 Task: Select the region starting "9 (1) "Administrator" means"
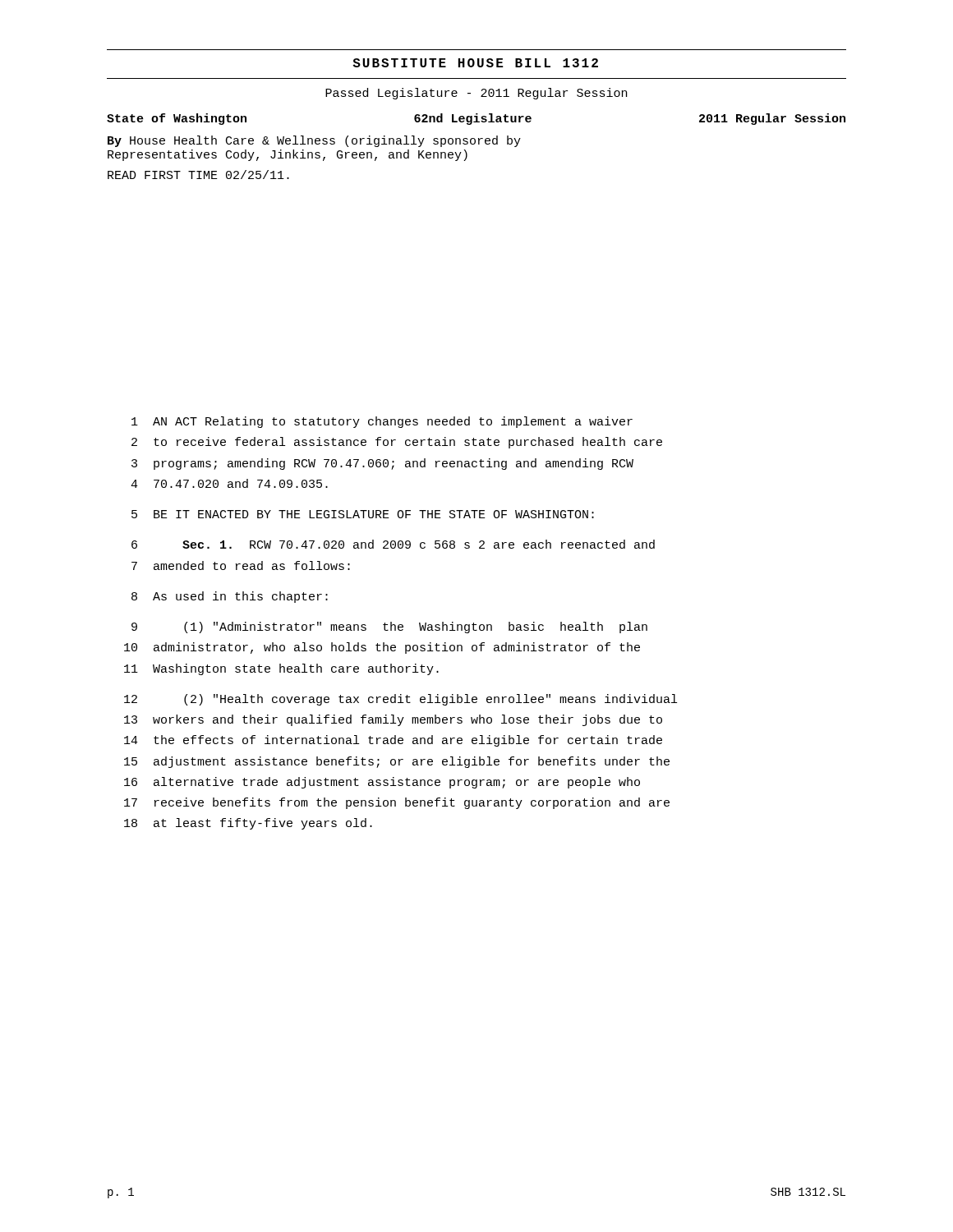pyautogui.click(x=476, y=628)
